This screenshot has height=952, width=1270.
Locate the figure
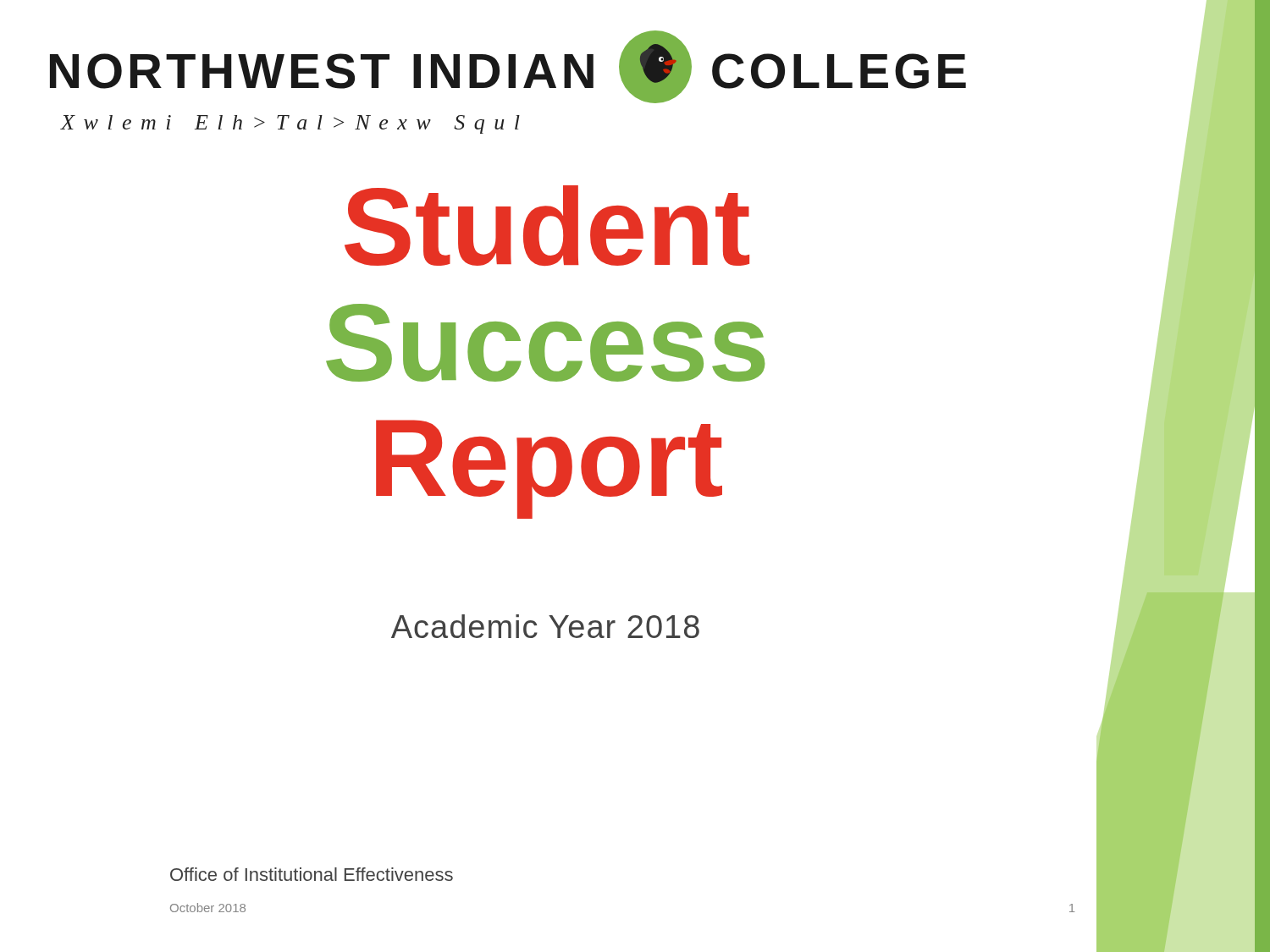tap(569, 84)
